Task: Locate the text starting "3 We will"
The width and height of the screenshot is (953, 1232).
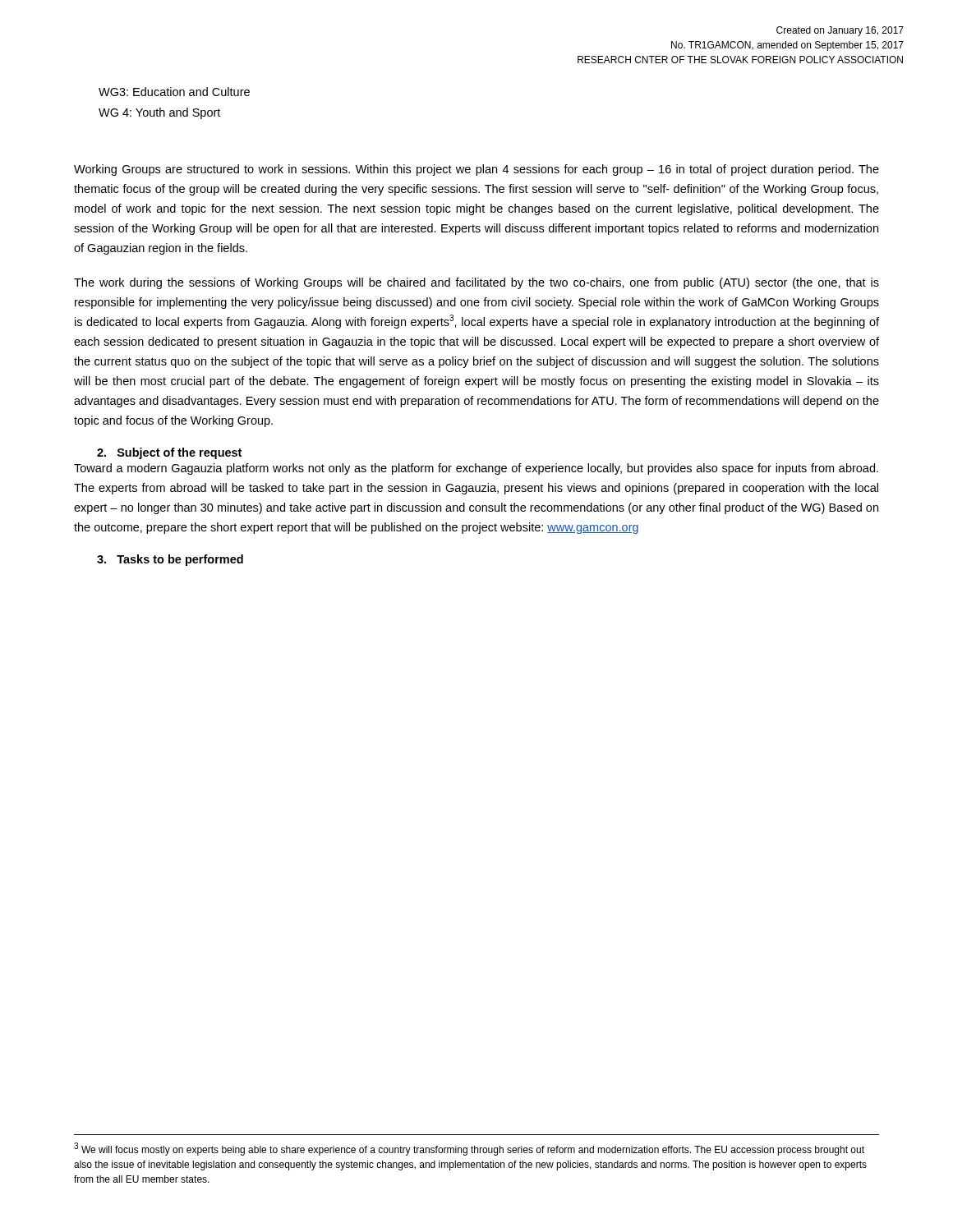Action: (x=470, y=1163)
